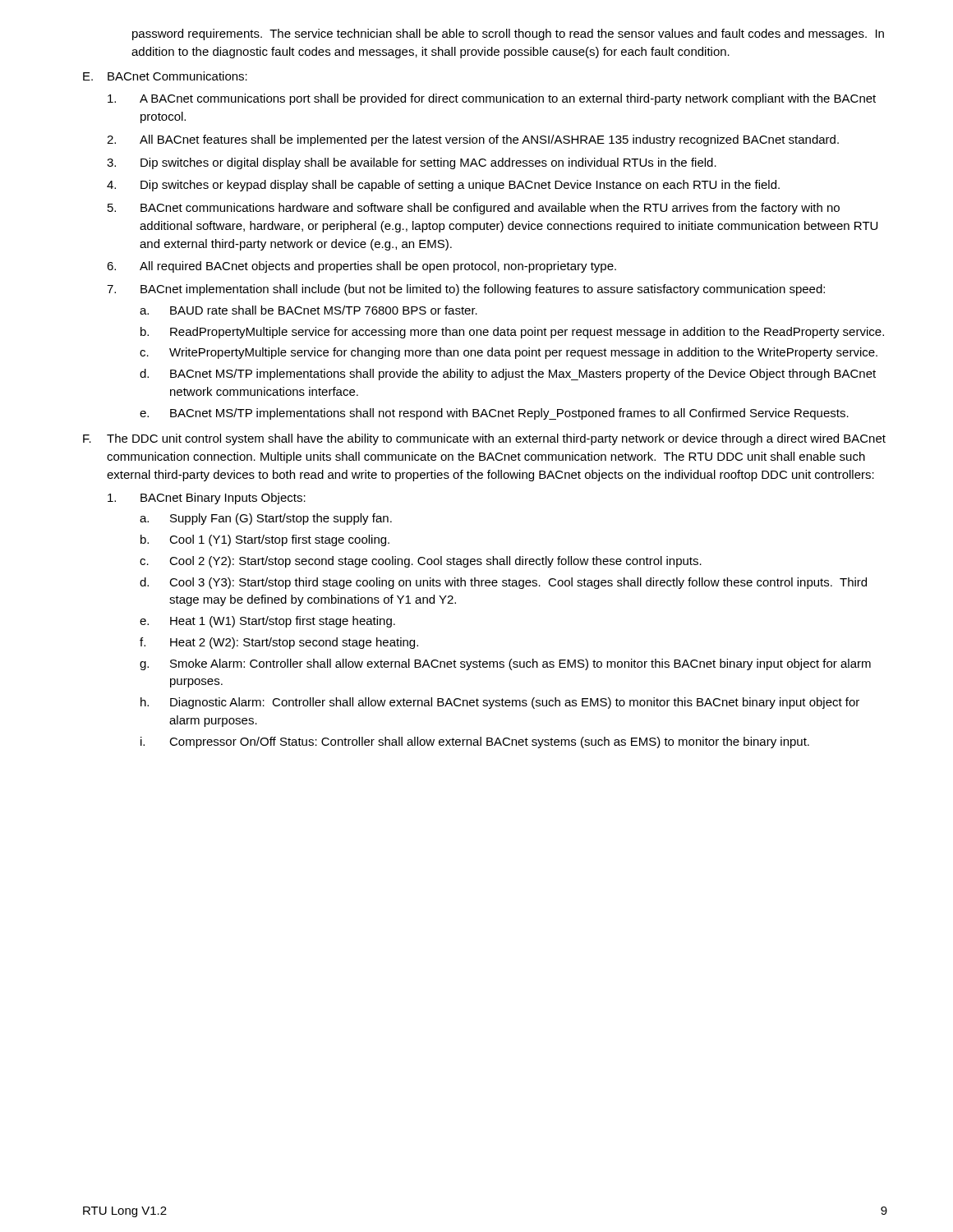Click on the passage starting "4. Dip switches or keypad display shall be"
This screenshot has width=953, height=1232.
497,185
